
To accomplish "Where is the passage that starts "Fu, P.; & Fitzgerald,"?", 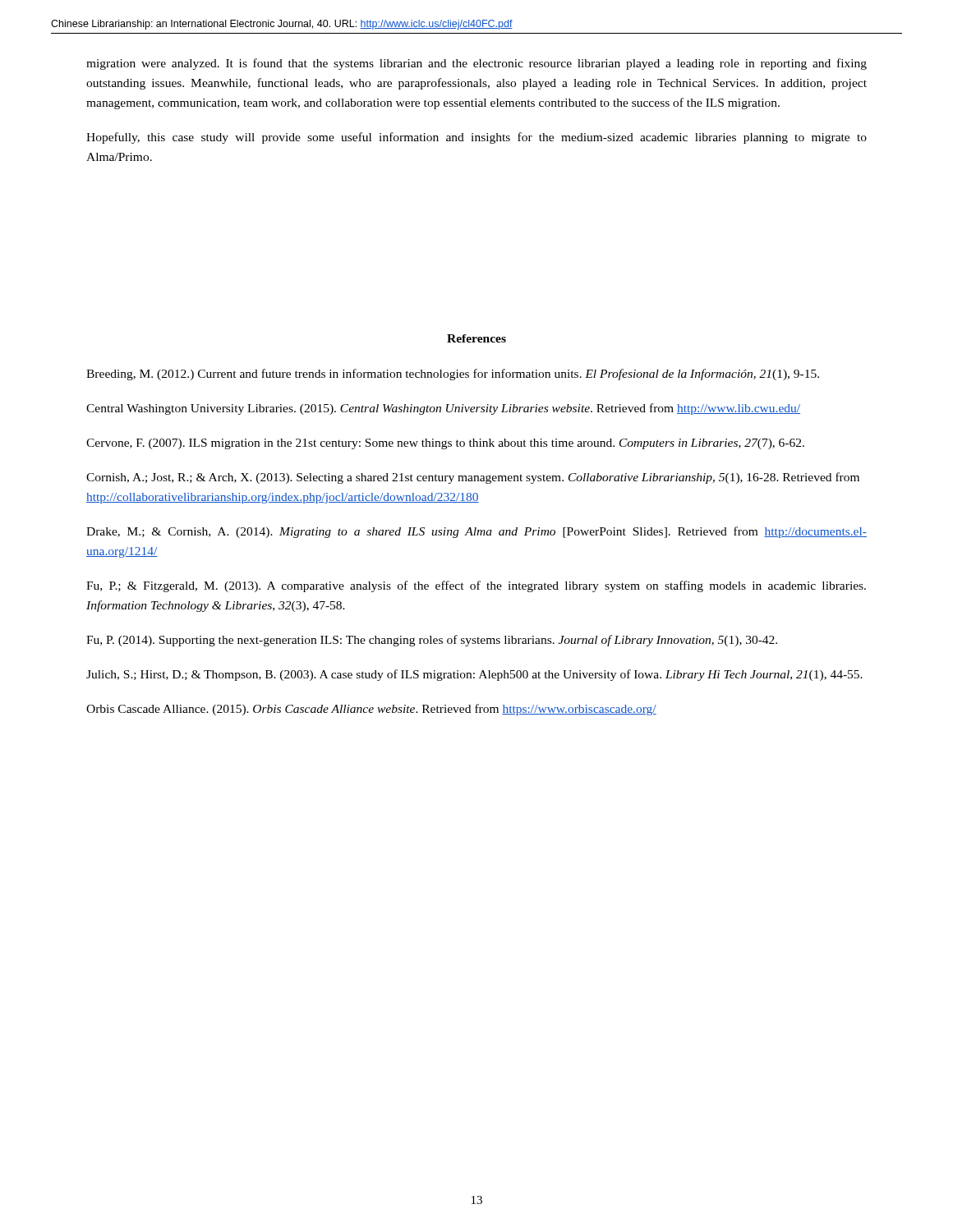I will click(476, 595).
